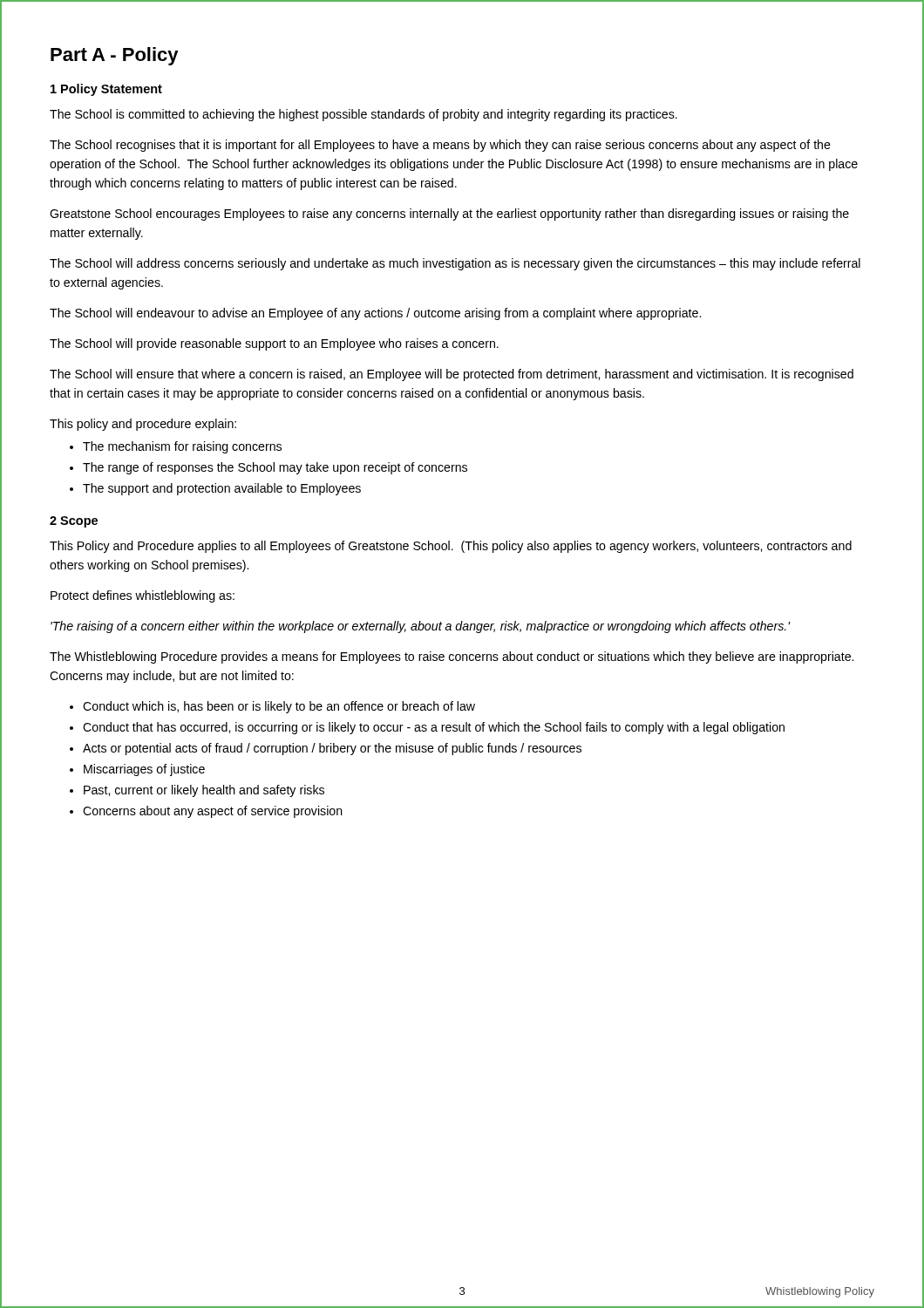Locate the text starting "'The raising of a"
Screen dimensions: 1308x924
420,626
